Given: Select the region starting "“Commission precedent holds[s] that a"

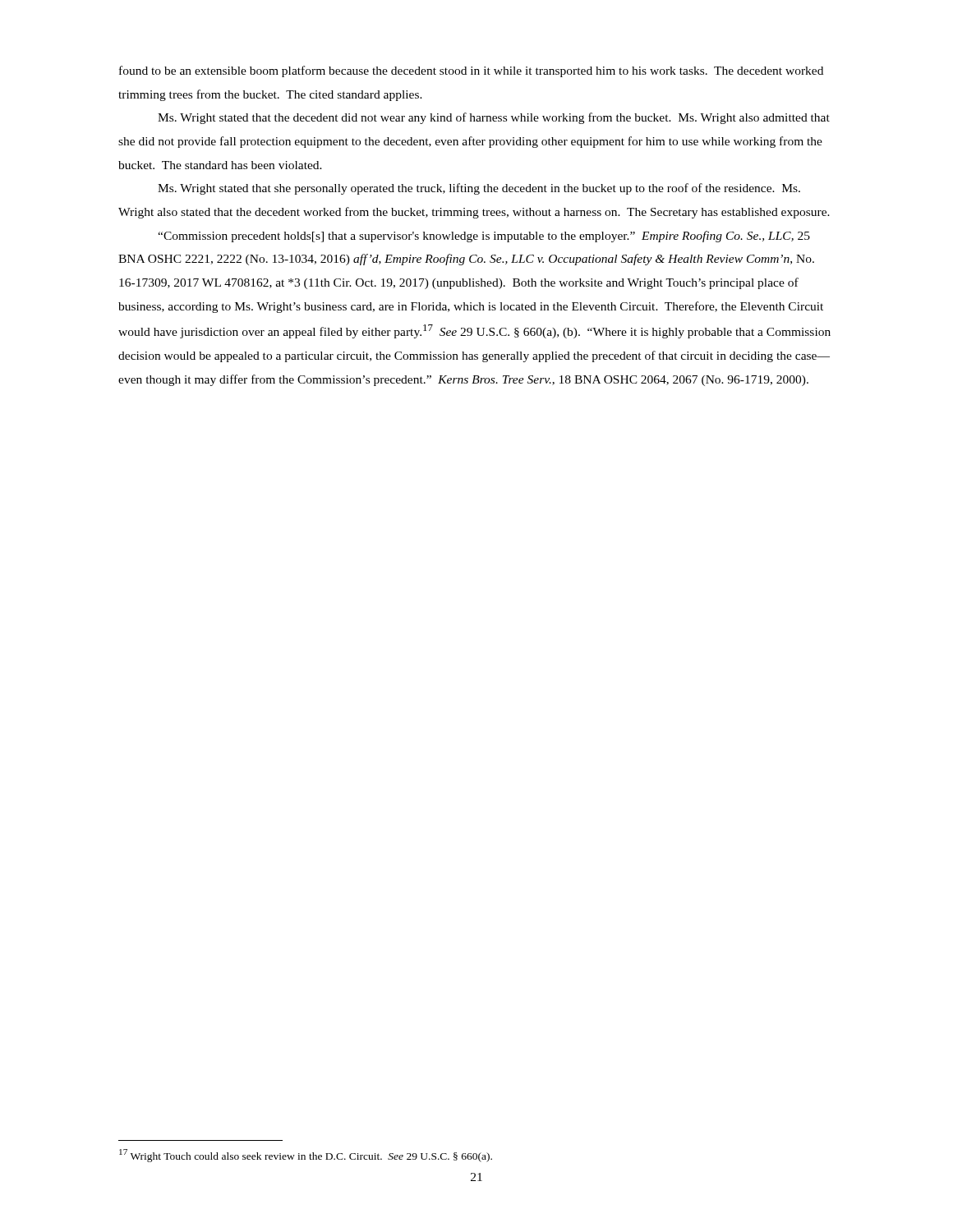Looking at the screenshot, I should coord(476,308).
